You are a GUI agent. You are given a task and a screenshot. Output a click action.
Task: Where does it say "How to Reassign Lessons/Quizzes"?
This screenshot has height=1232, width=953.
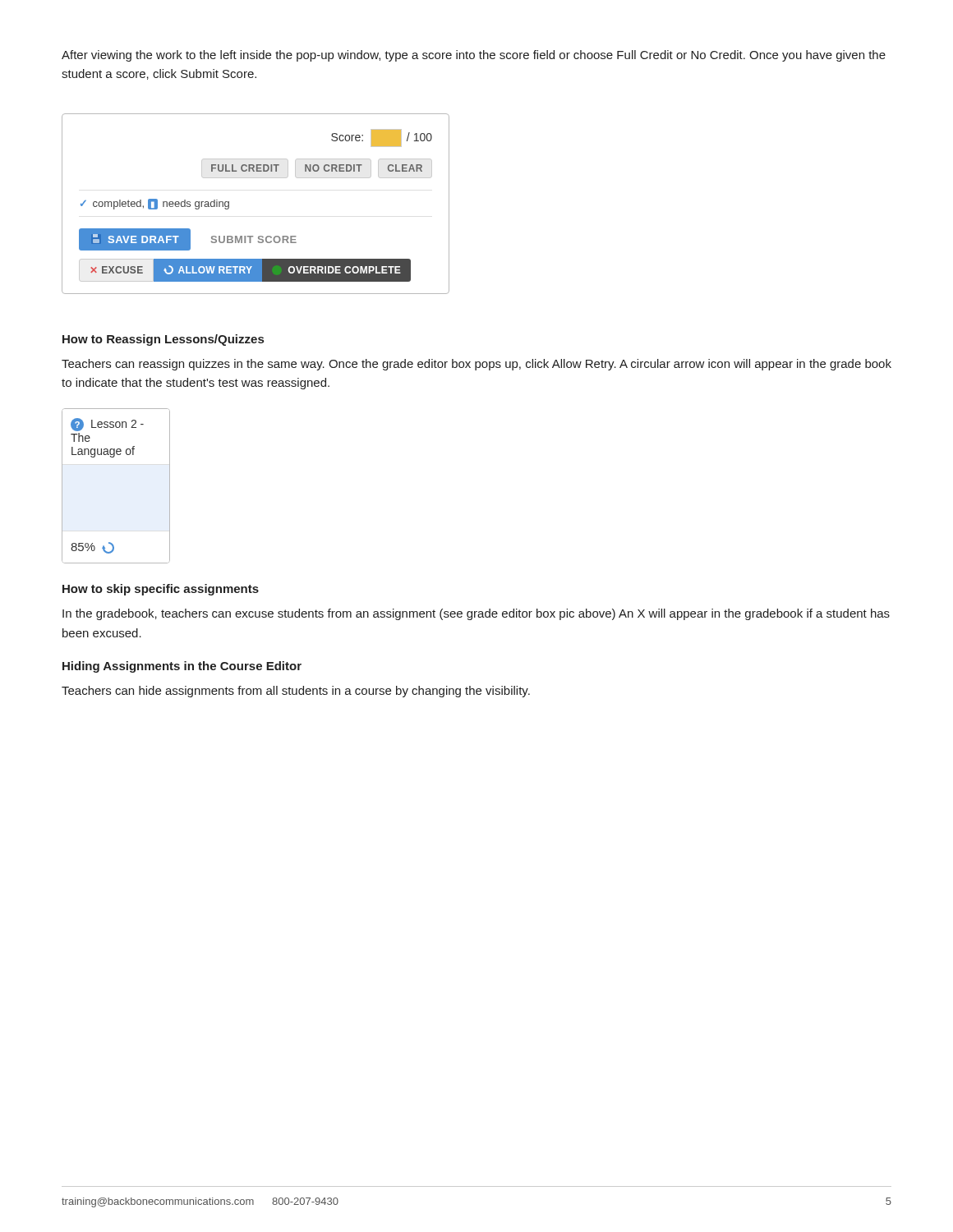[x=163, y=338]
